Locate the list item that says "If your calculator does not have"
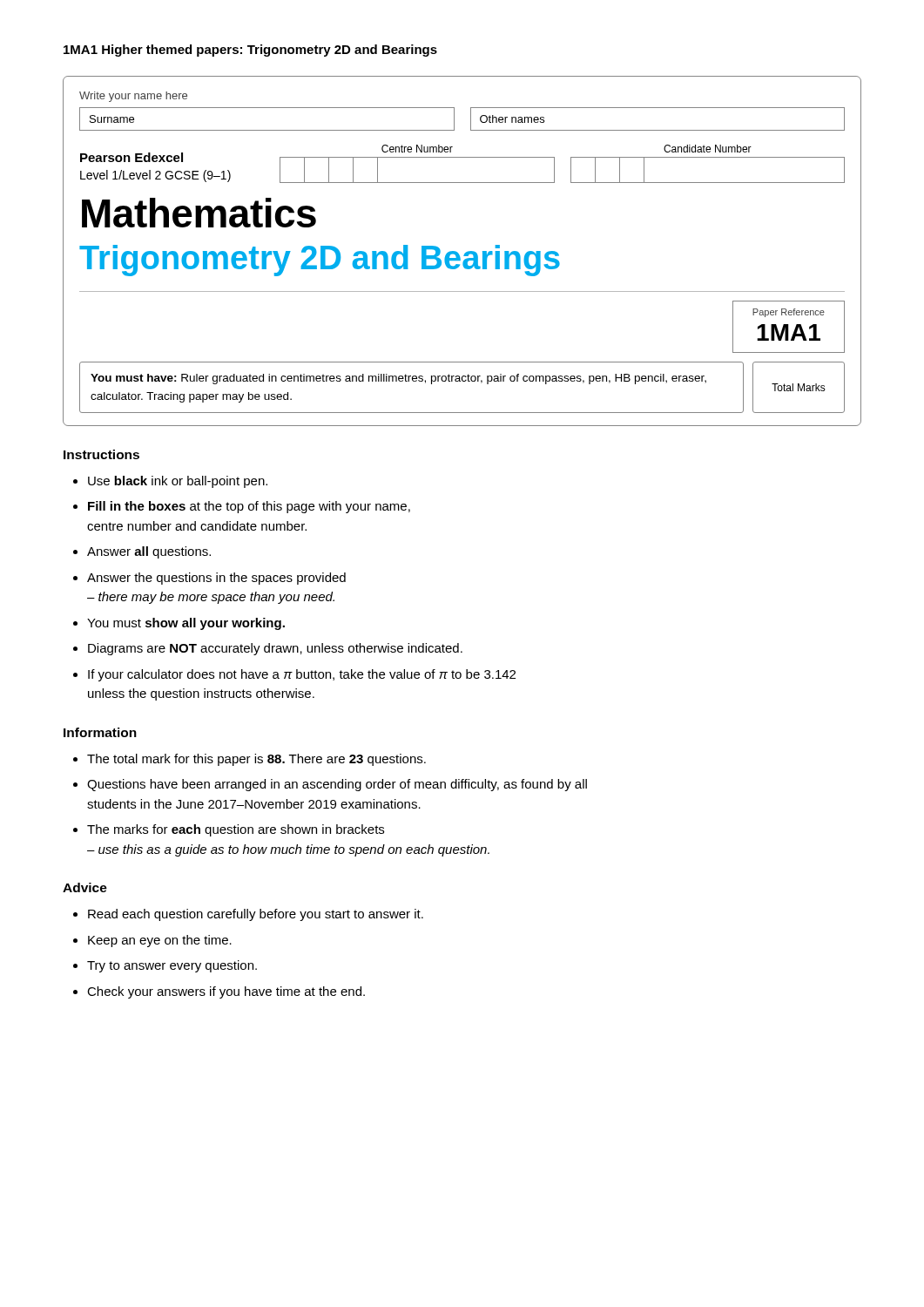The image size is (924, 1307). 302,684
